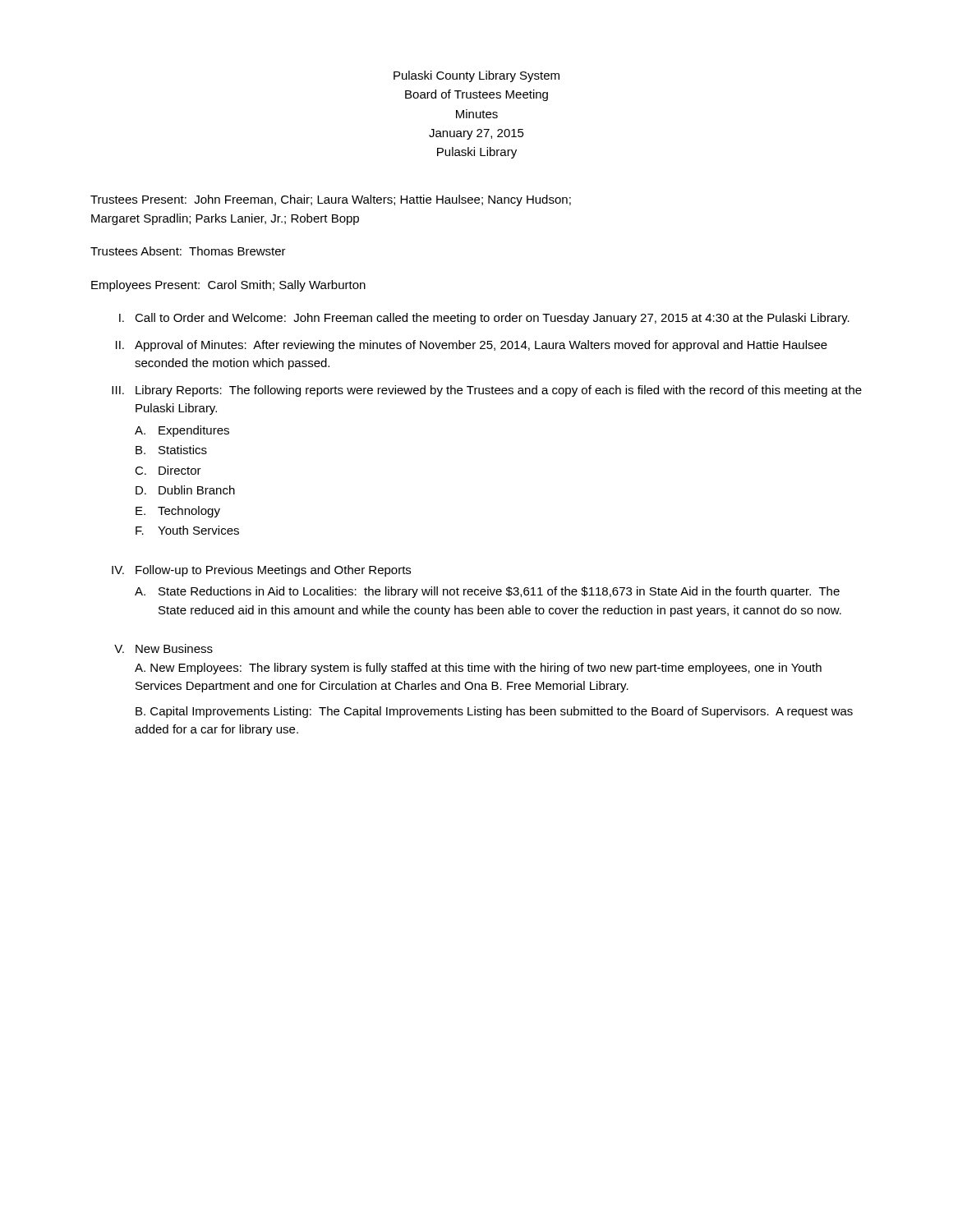Viewport: 953px width, 1232px height.
Task: Find the text starting "I. Call to Order"
Action: (x=476, y=318)
